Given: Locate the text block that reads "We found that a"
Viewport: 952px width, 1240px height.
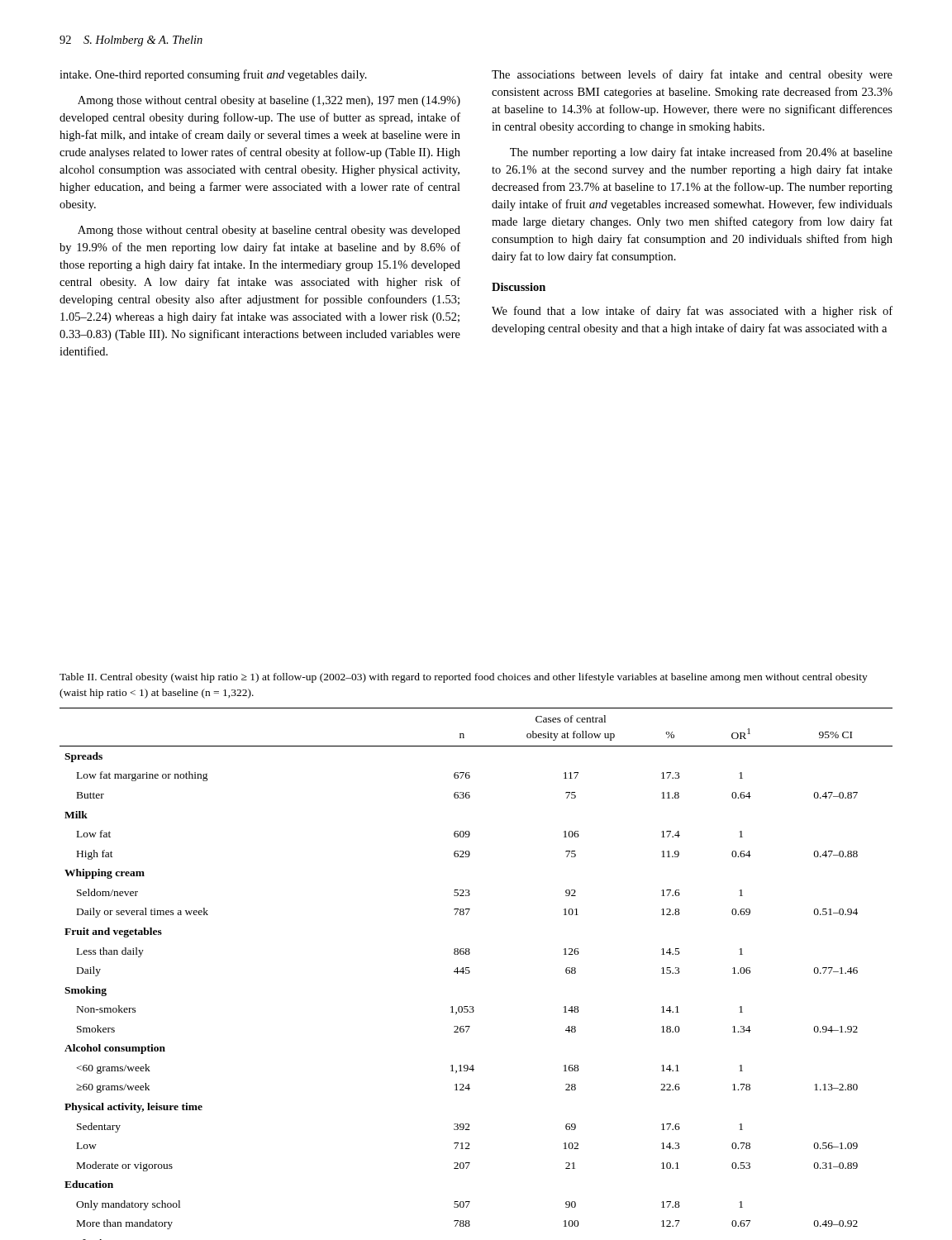Looking at the screenshot, I should tap(692, 320).
